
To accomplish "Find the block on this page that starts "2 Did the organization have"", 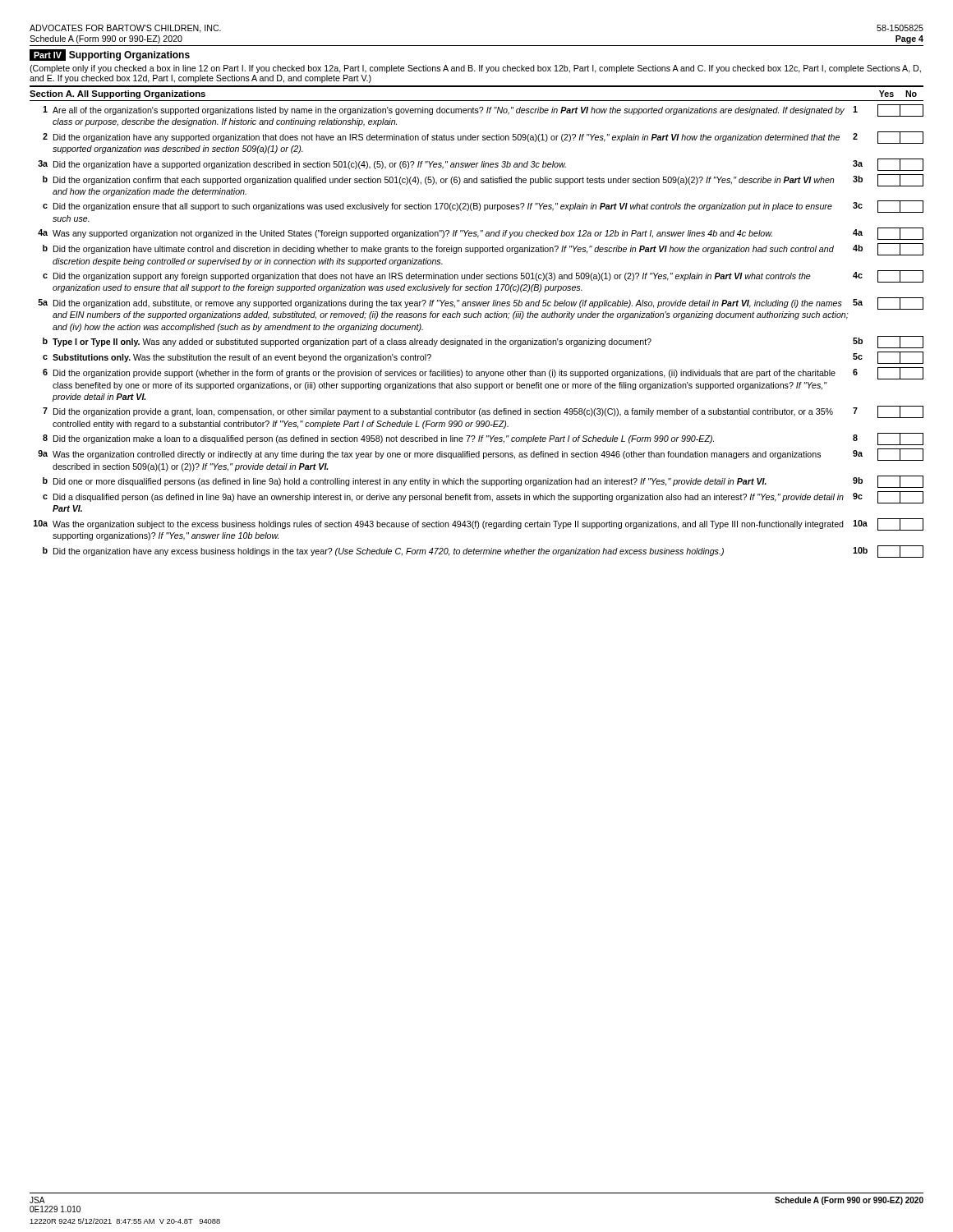I will (476, 143).
